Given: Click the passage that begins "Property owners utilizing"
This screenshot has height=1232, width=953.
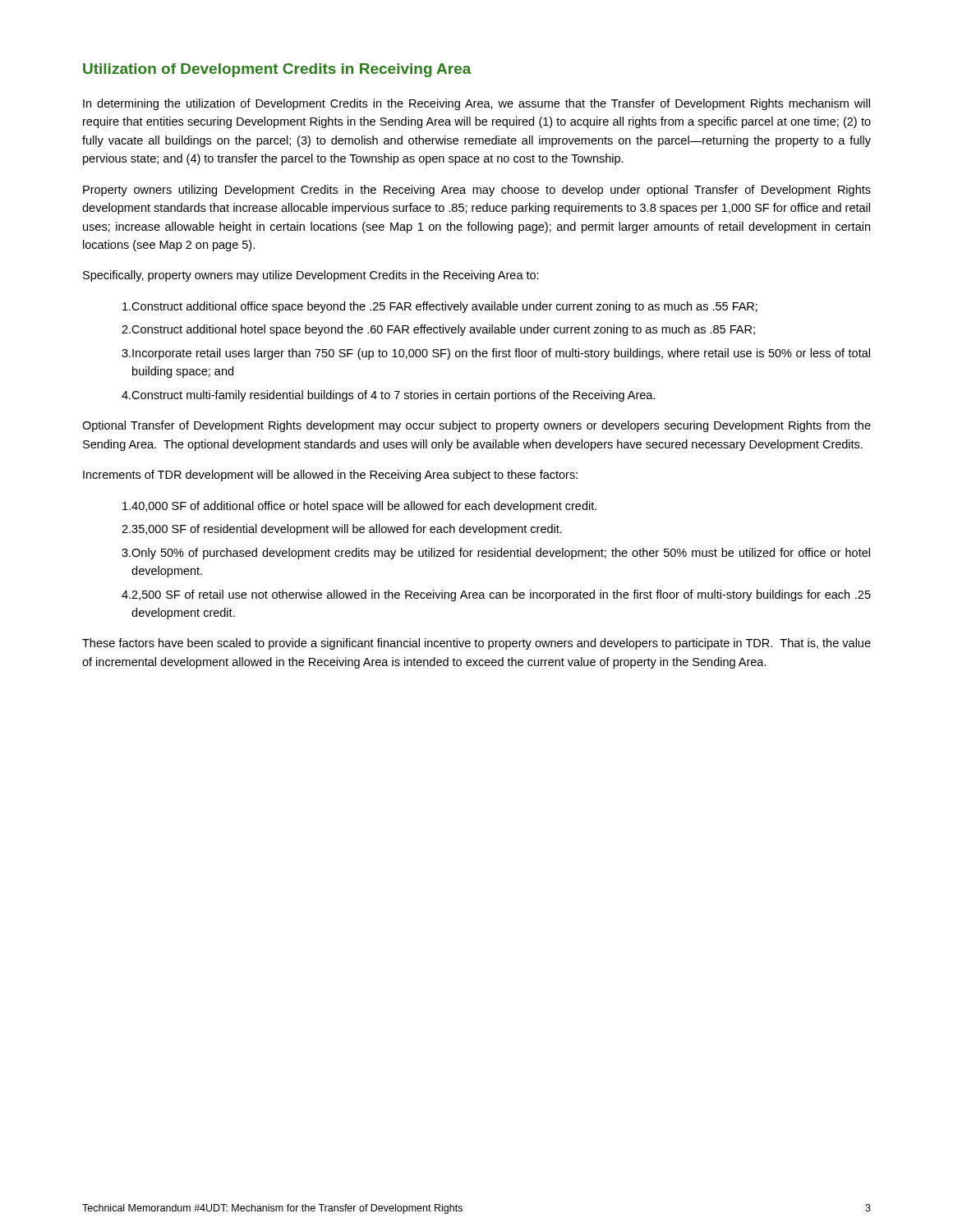Looking at the screenshot, I should (x=476, y=217).
